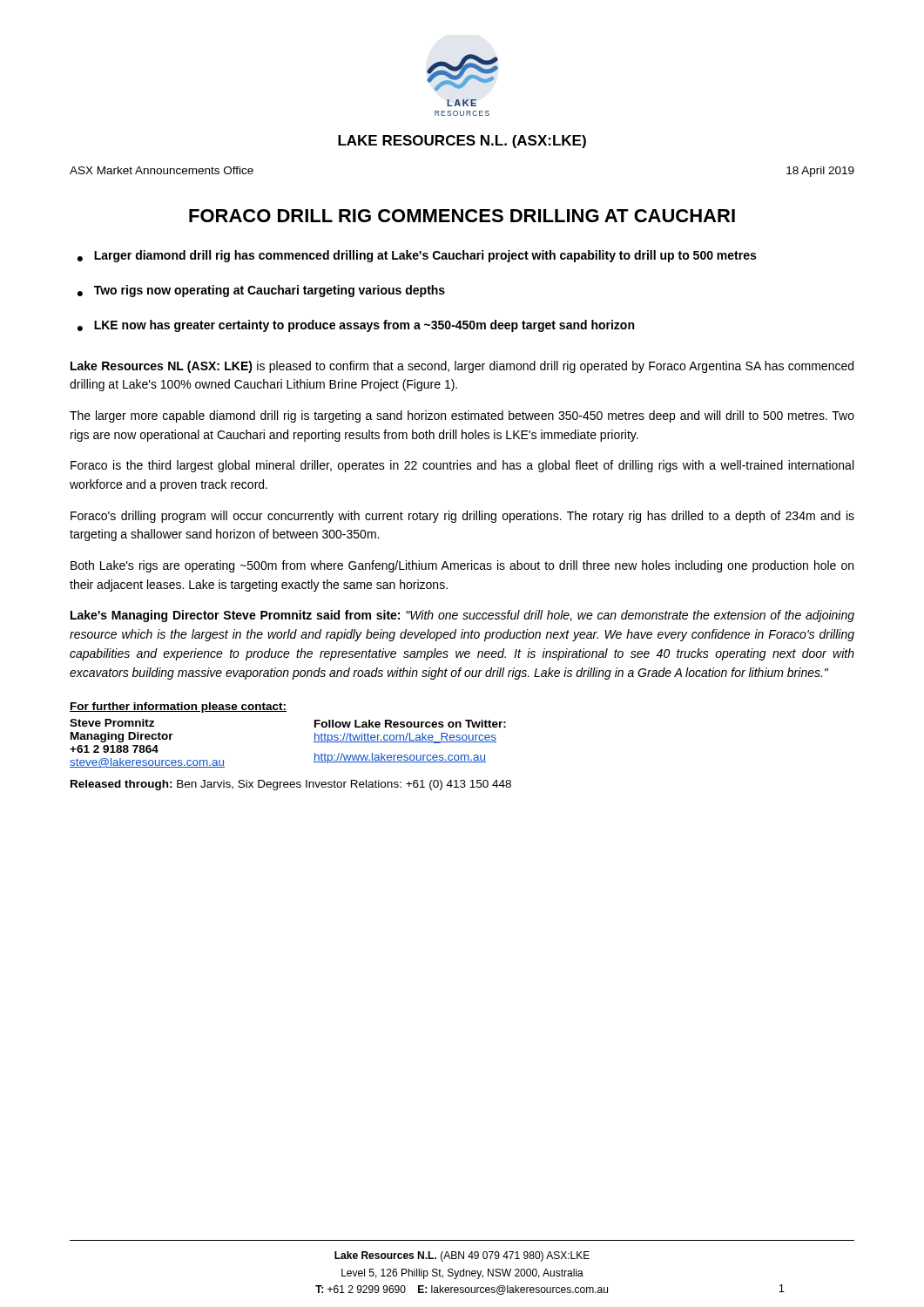Point to "LAKE RESOURCES N.L. (ASX:LKE)"
Viewport: 924px width, 1307px height.
coord(462,141)
